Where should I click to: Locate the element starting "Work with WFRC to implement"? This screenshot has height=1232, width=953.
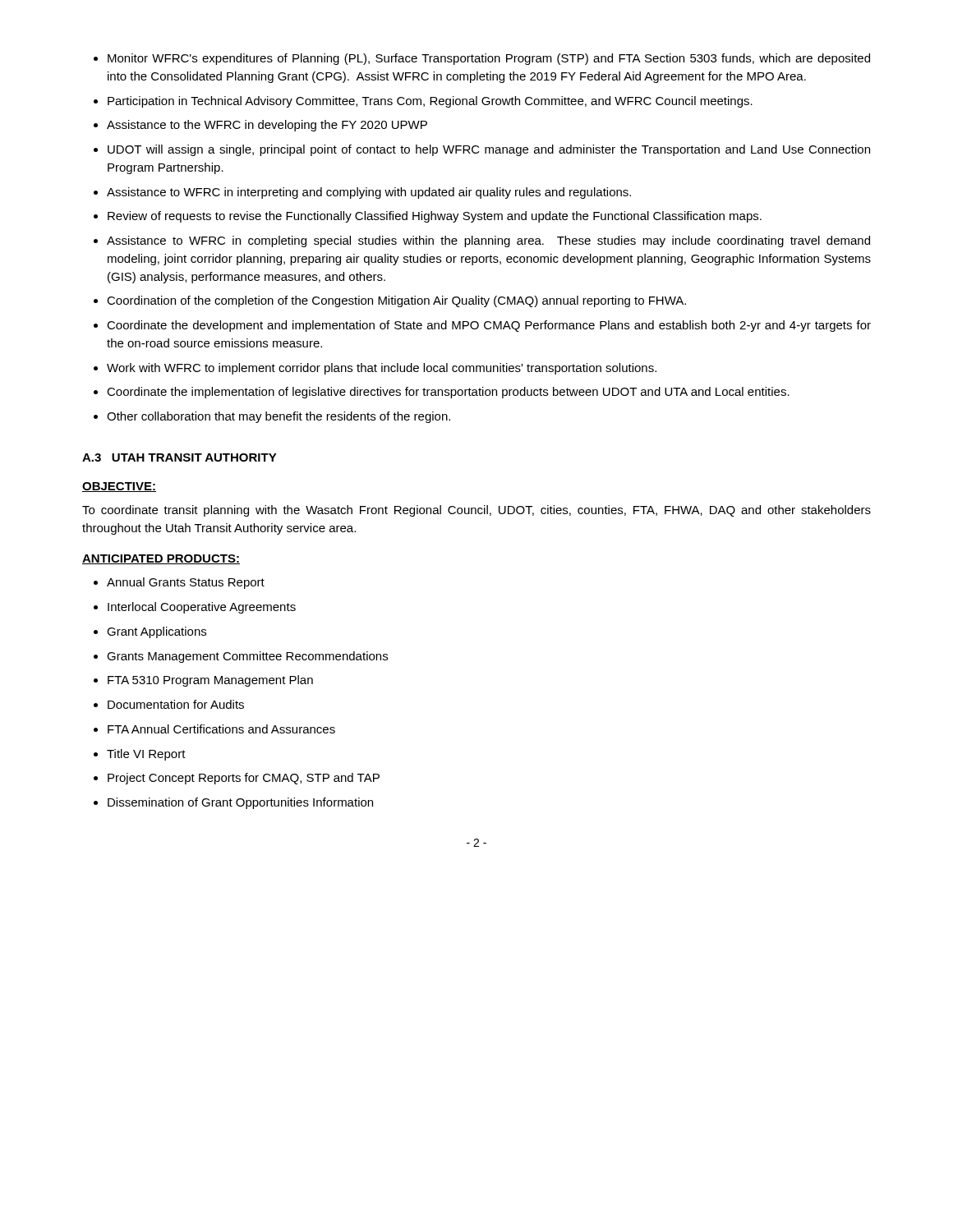point(489,367)
